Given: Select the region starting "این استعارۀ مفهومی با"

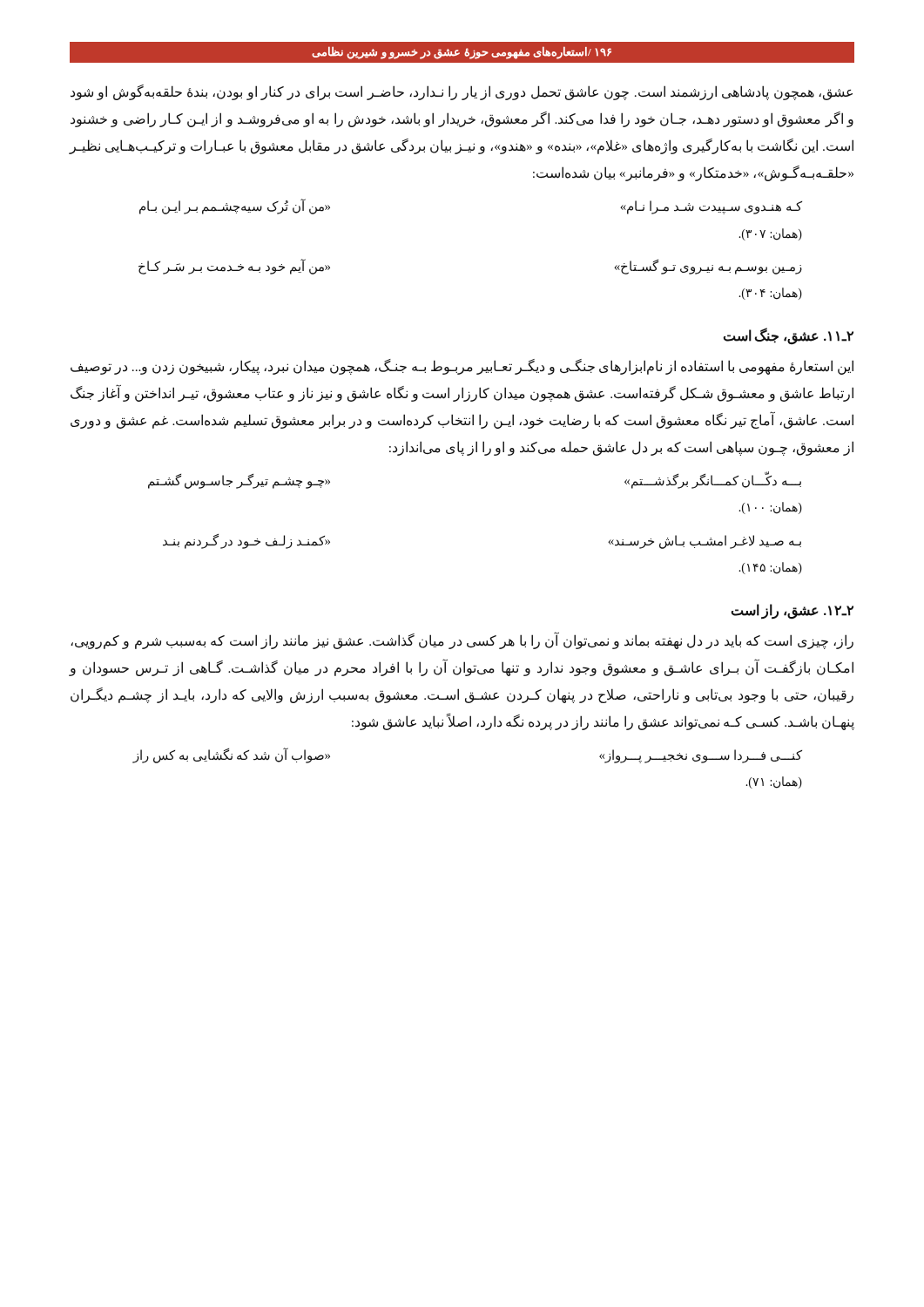Looking at the screenshot, I should click(x=462, y=407).
